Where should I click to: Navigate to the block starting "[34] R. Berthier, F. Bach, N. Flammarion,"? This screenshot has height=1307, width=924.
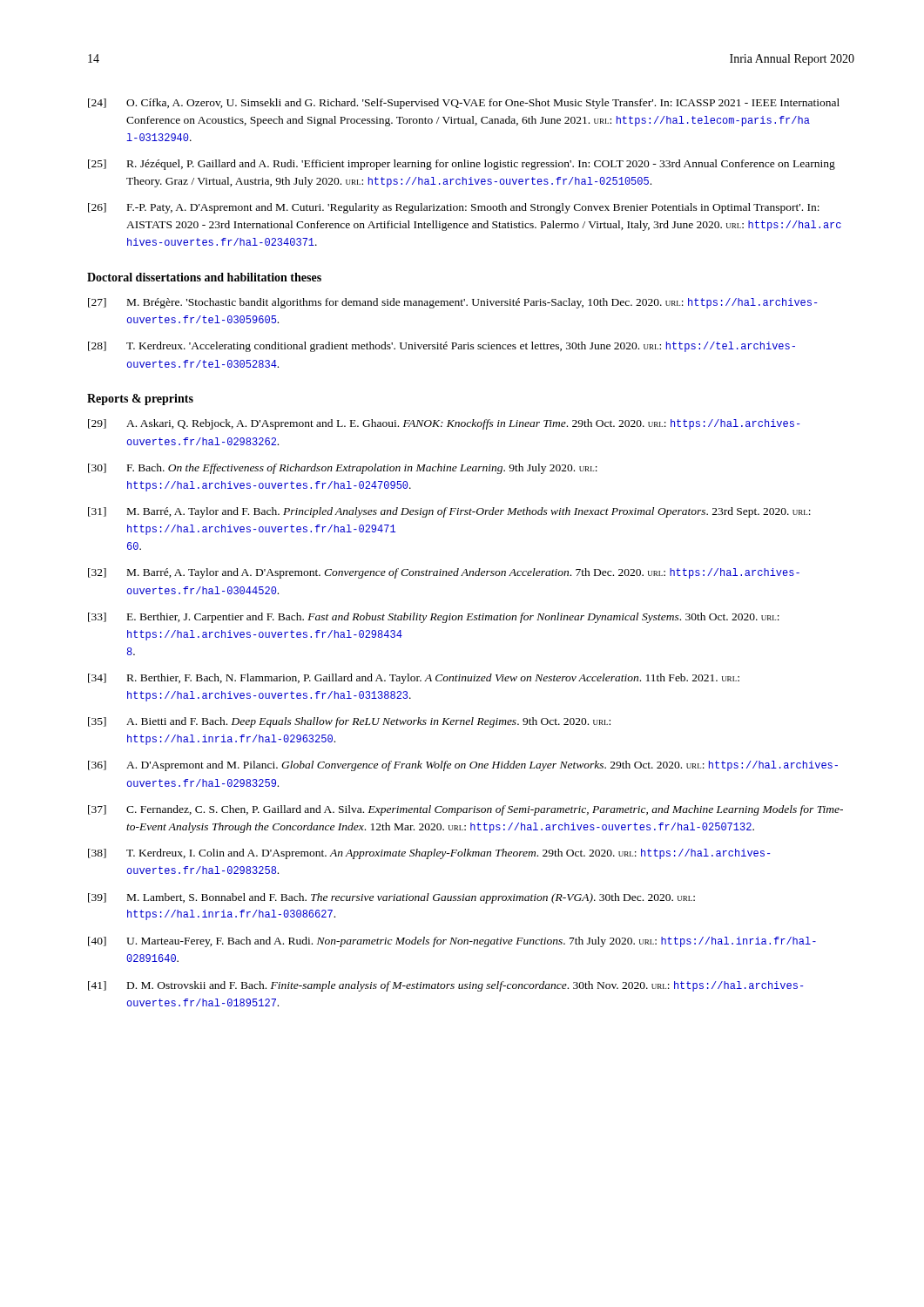pos(471,687)
